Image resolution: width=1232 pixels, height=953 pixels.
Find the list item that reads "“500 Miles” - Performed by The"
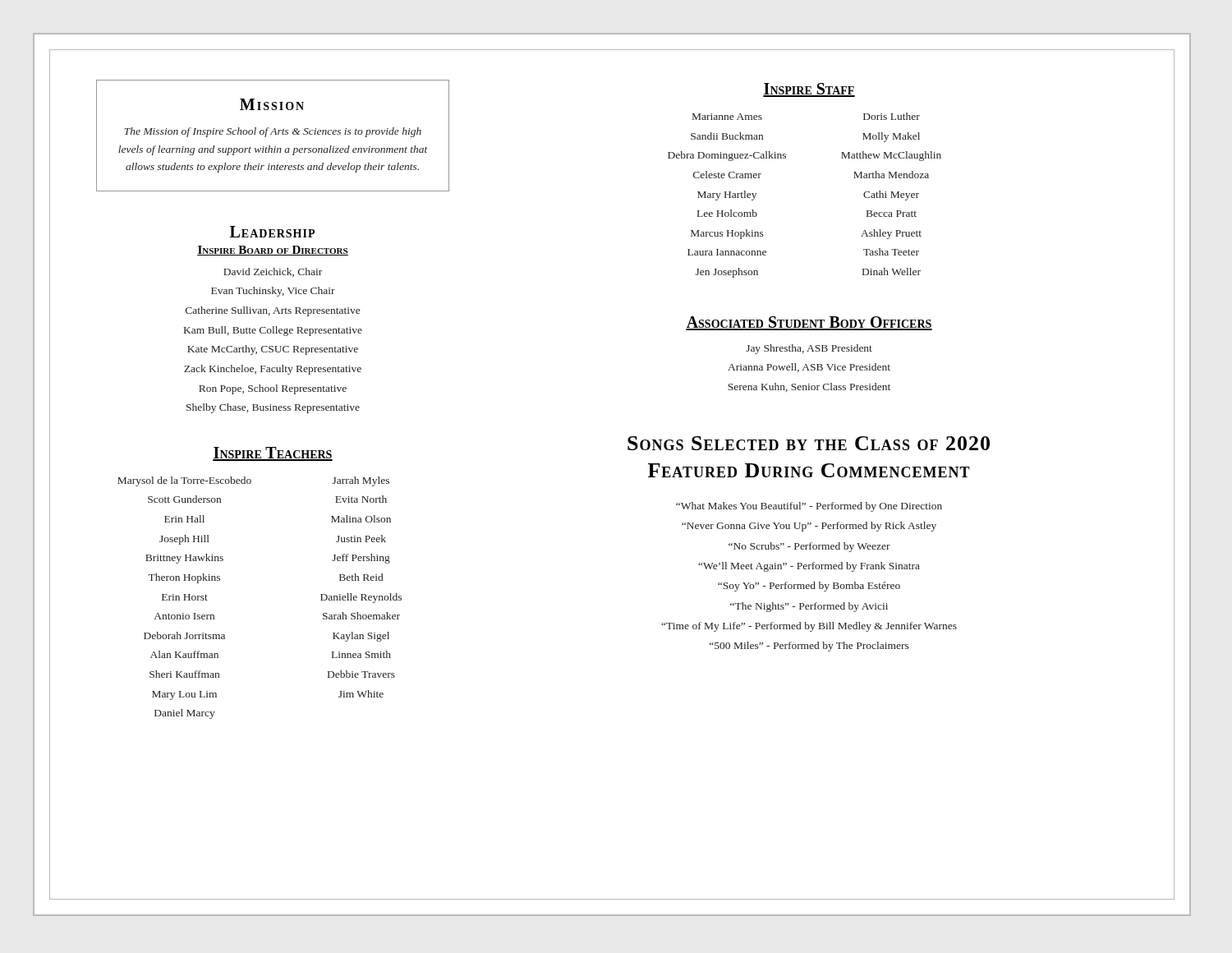809,645
